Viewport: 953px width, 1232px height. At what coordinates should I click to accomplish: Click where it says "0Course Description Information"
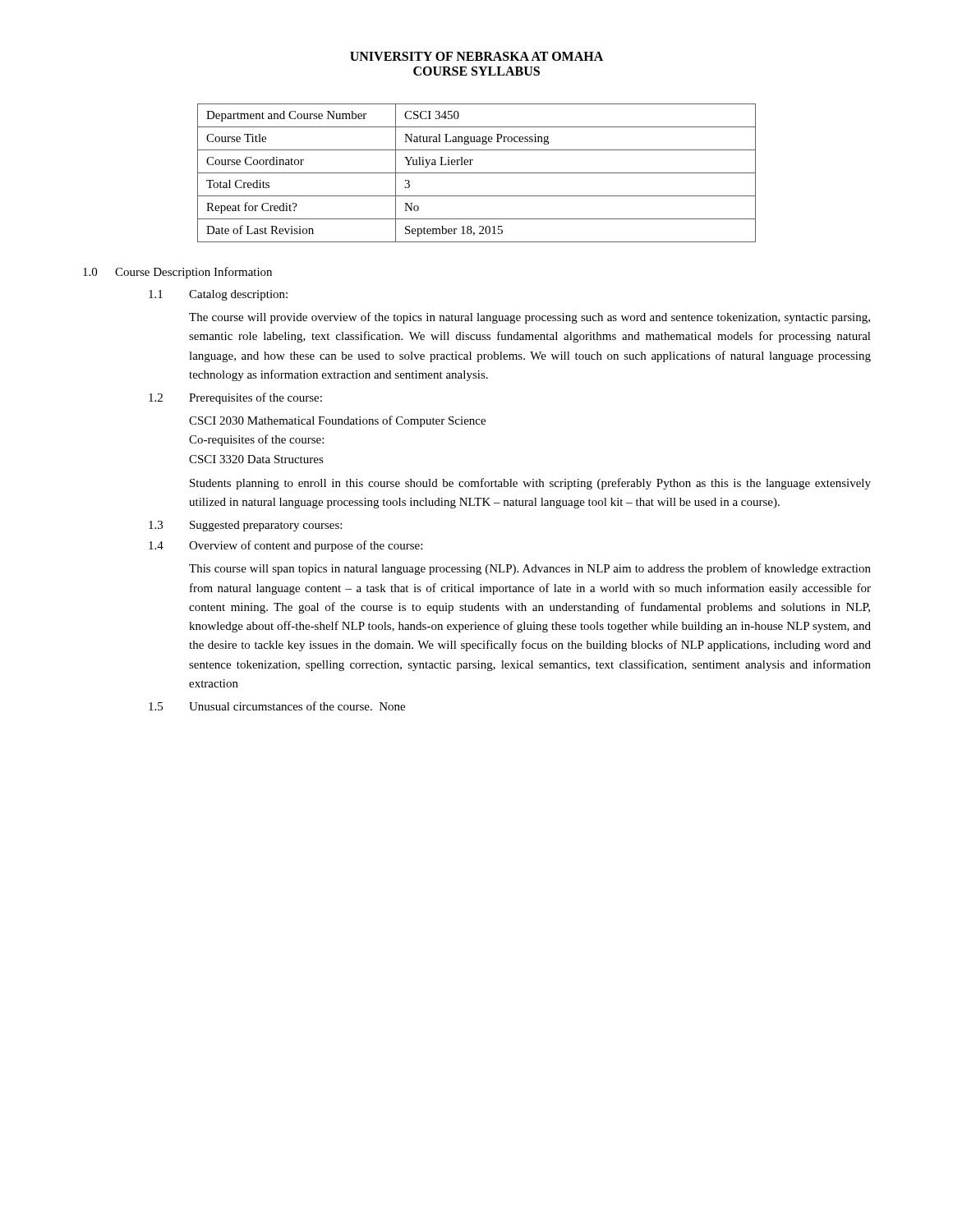tap(177, 272)
